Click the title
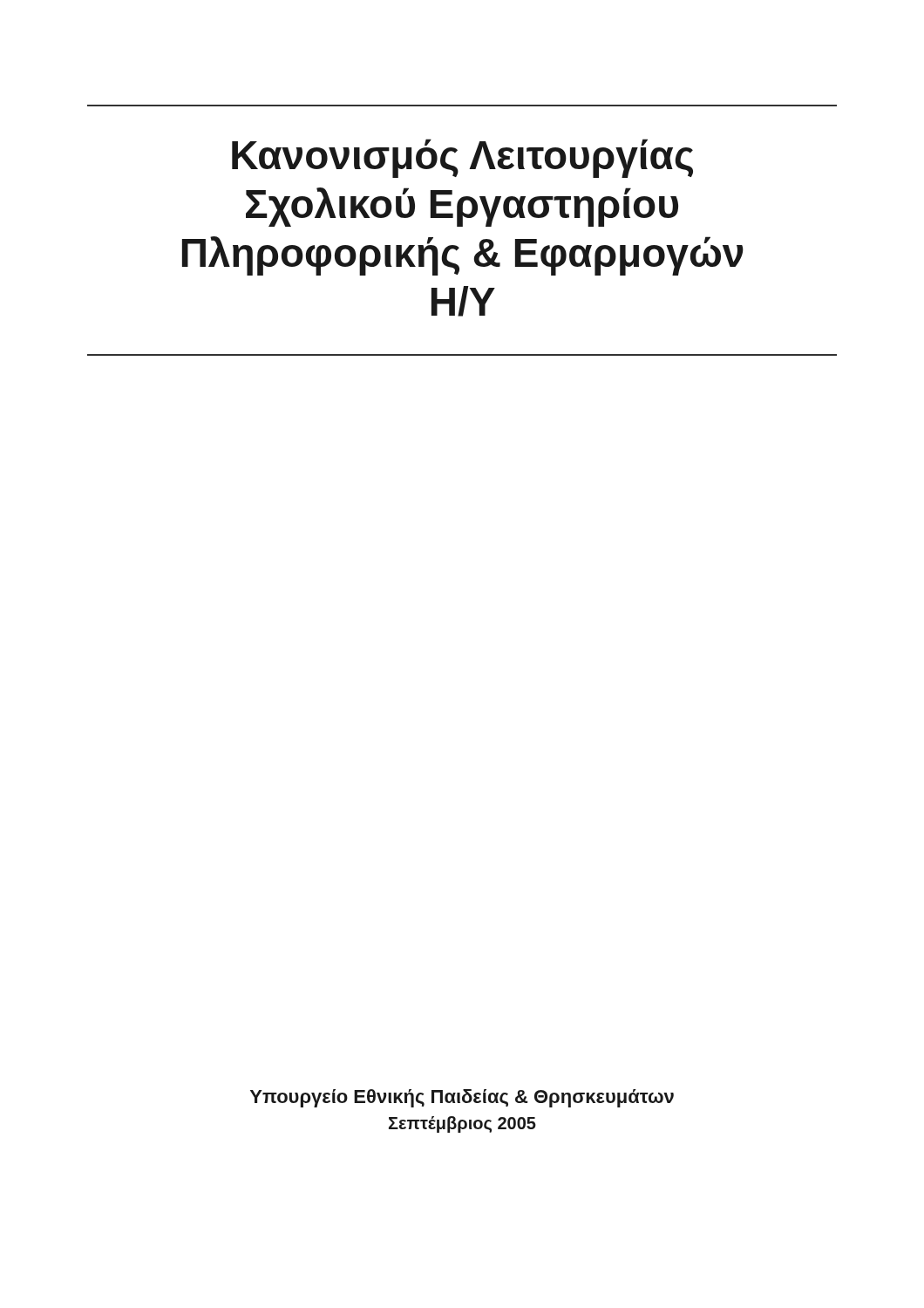Screen dimensions: 1308x924 pyautogui.click(x=462, y=229)
